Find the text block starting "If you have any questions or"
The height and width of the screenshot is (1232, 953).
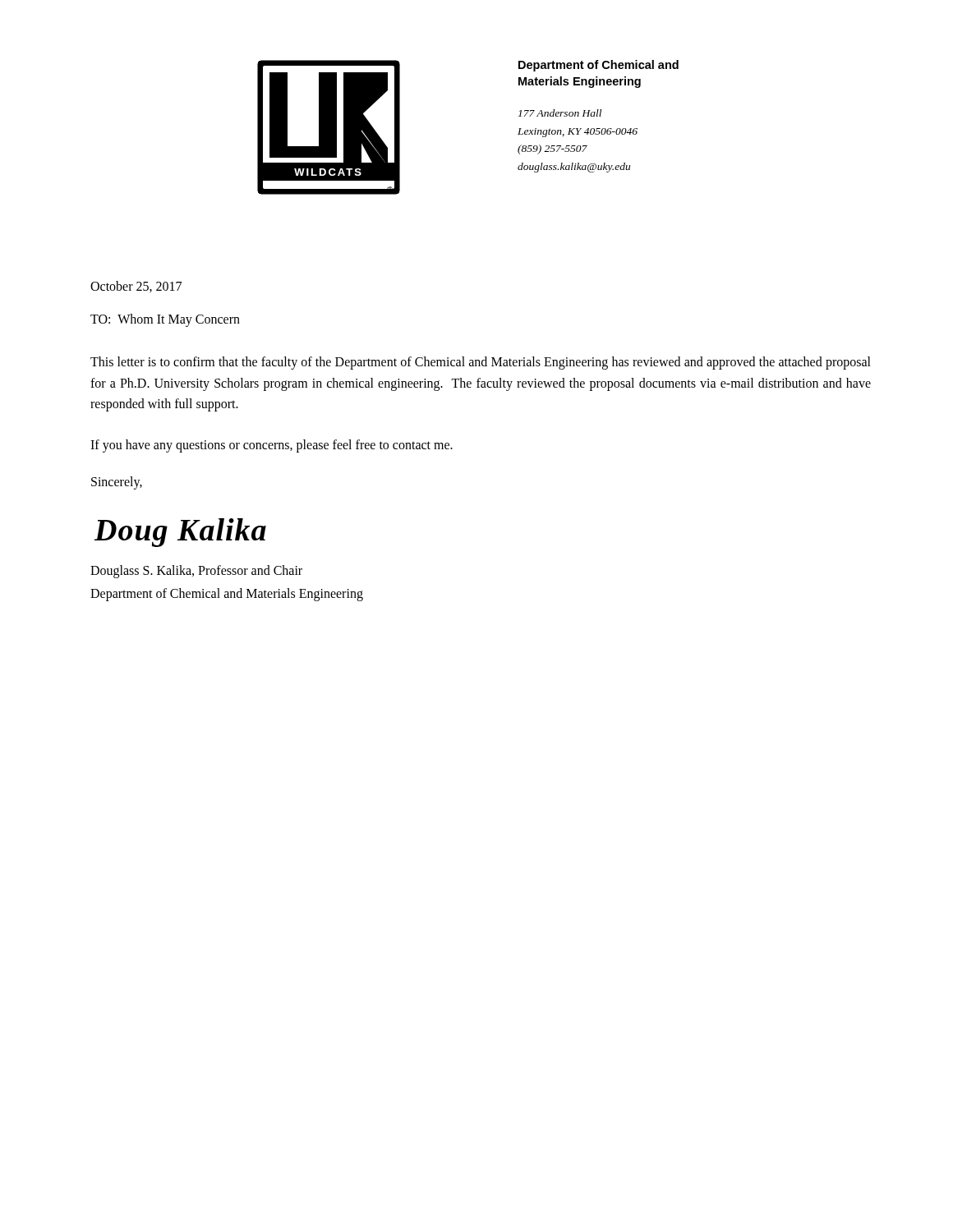tap(272, 445)
